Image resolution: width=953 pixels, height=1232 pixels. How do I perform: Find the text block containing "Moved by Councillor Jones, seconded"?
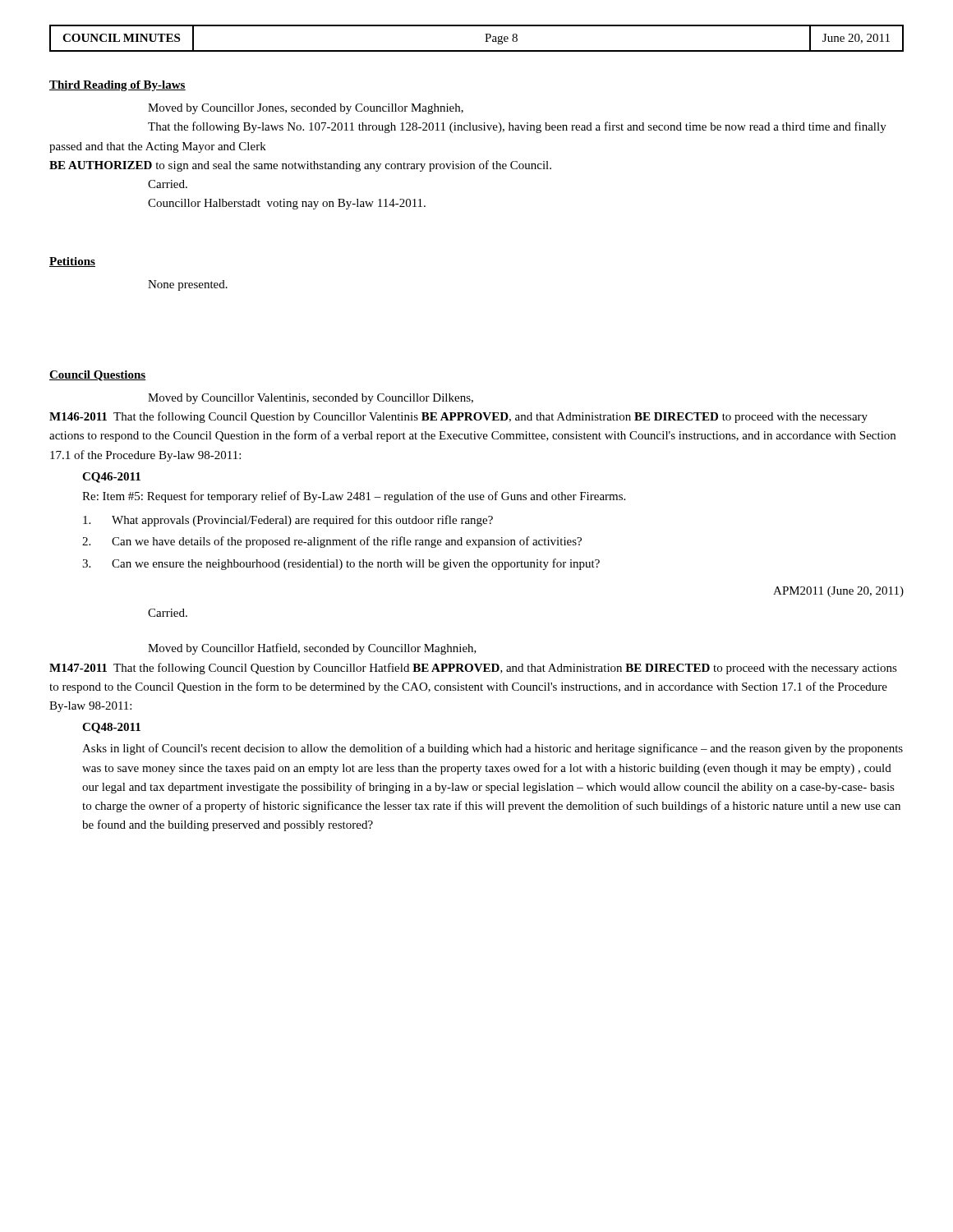(476, 156)
